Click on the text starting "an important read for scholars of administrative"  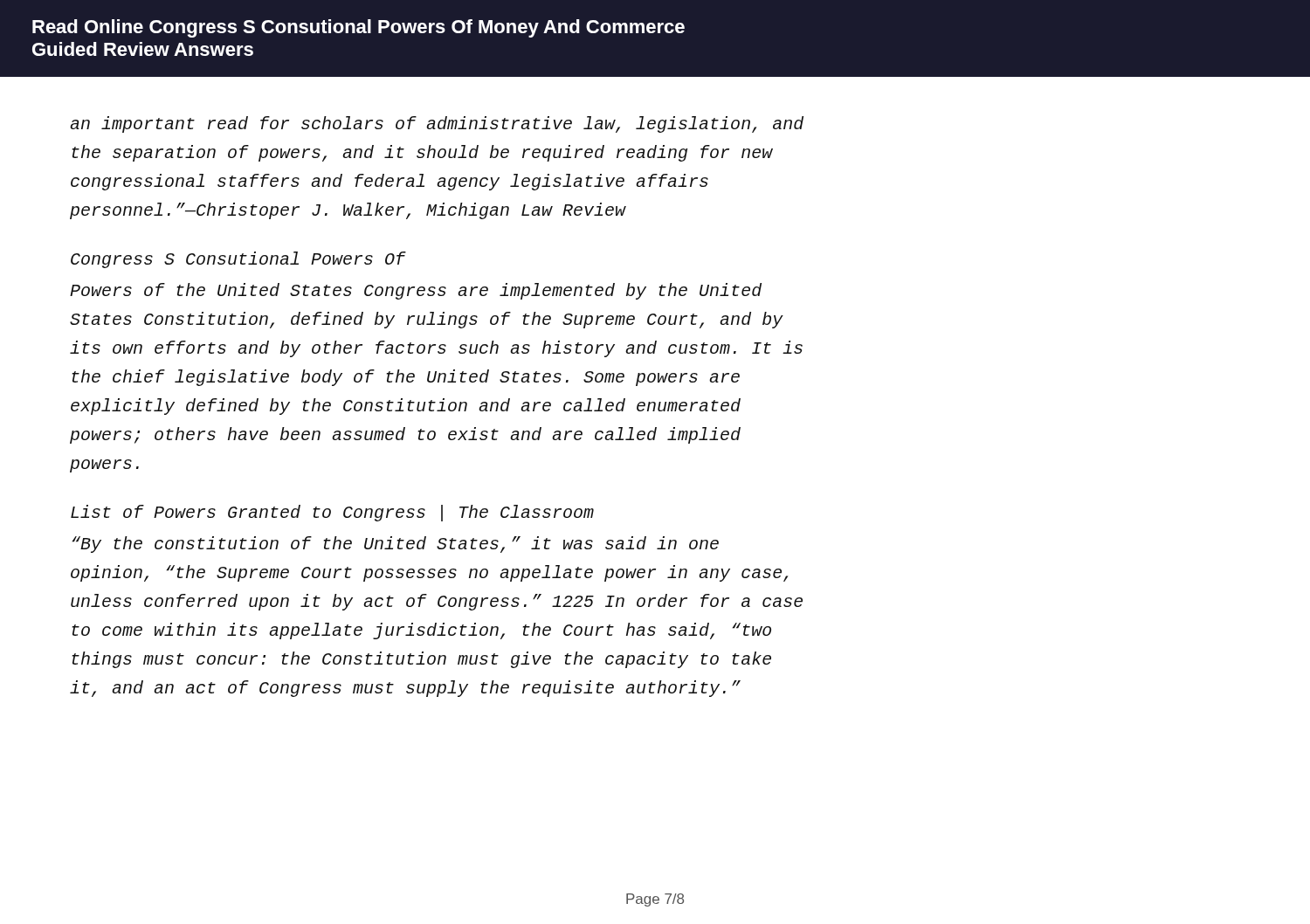437,168
